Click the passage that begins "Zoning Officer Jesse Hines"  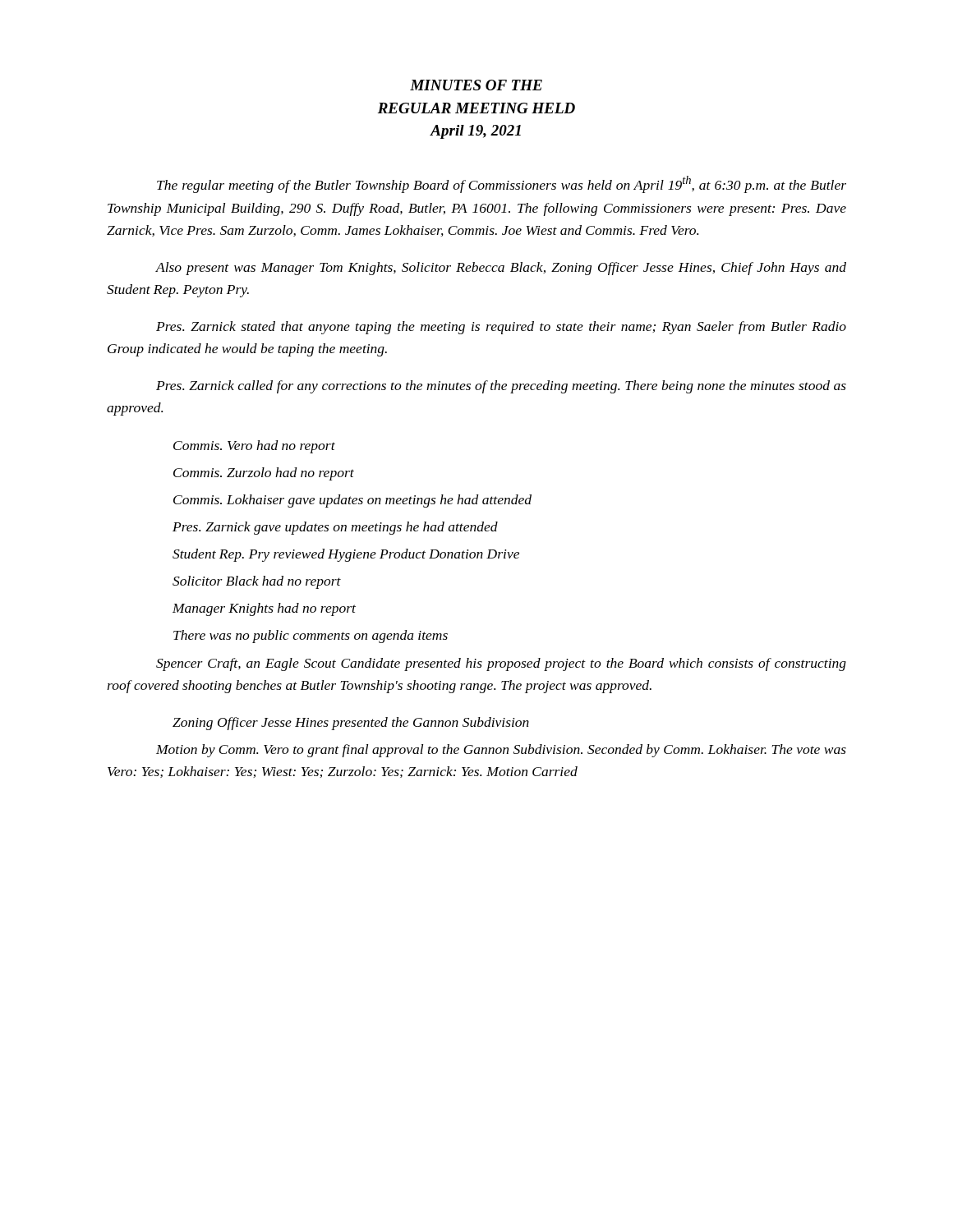tap(351, 722)
